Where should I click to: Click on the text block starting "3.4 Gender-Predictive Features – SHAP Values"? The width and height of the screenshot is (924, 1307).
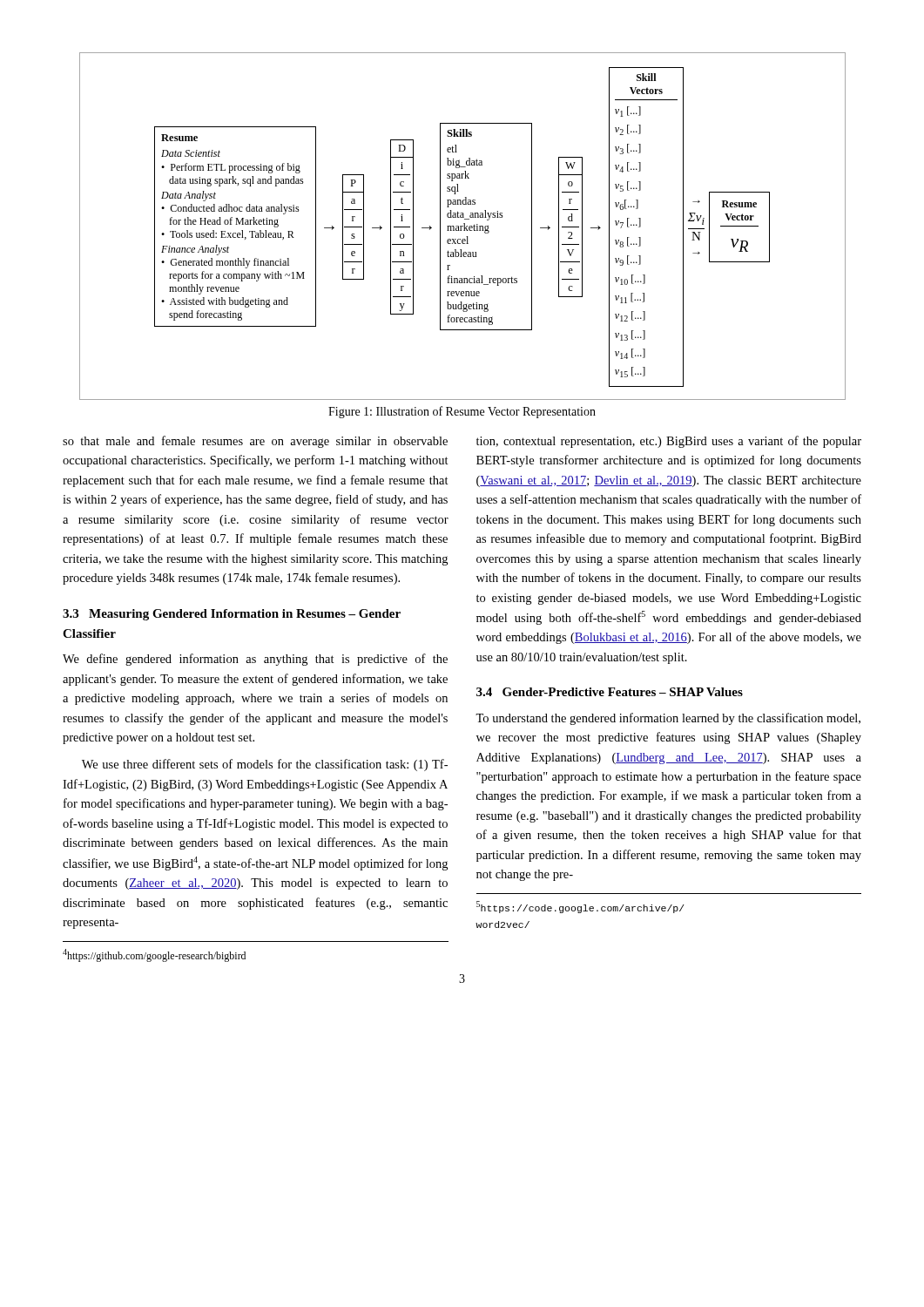tap(609, 692)
